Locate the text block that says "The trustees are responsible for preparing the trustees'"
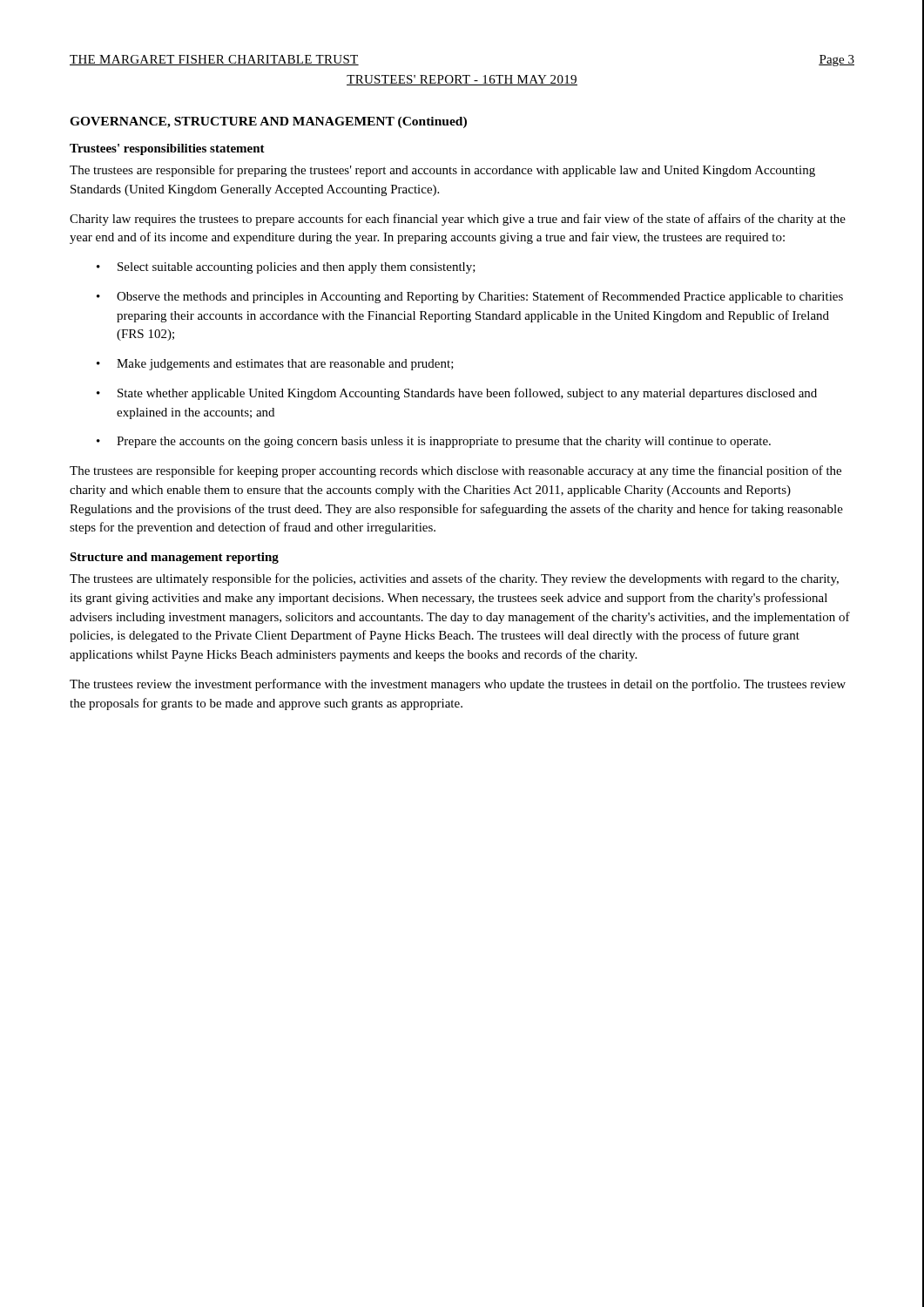The width and height of the screenshot is (924, 1307). 442,179
